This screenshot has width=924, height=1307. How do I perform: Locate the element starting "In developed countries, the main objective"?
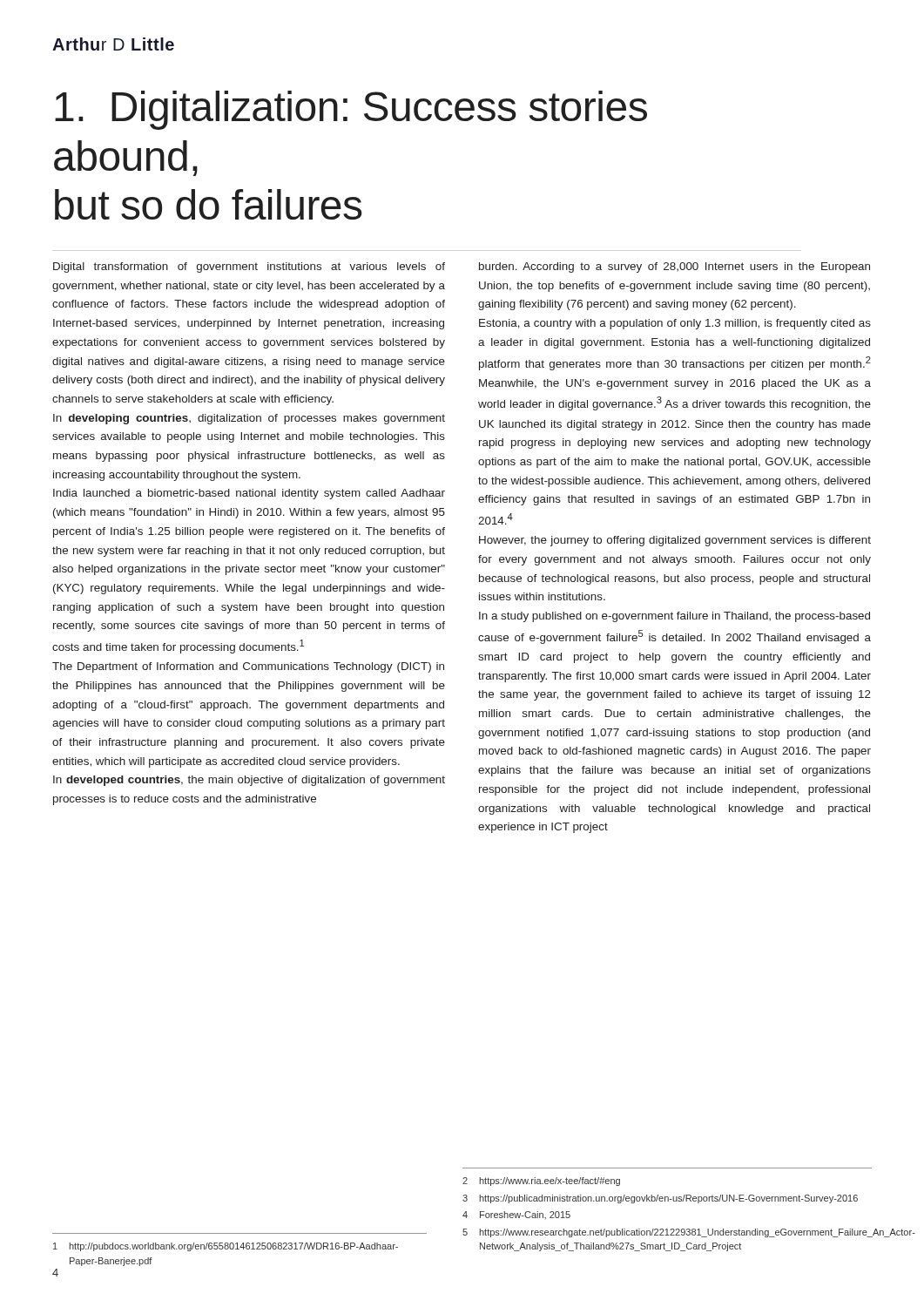[x=249, y=790]
